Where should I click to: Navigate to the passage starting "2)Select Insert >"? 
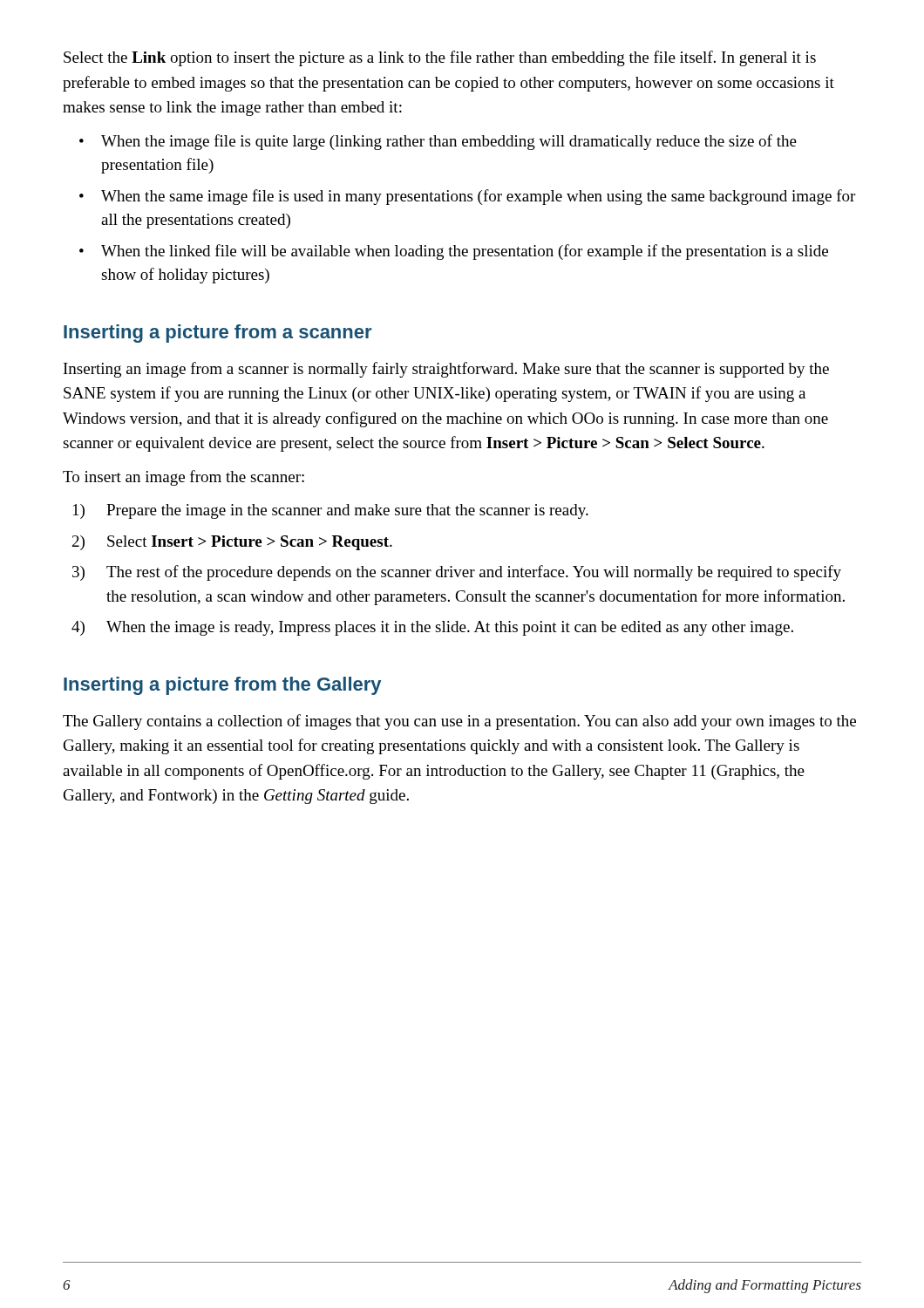tap(232, 541)
